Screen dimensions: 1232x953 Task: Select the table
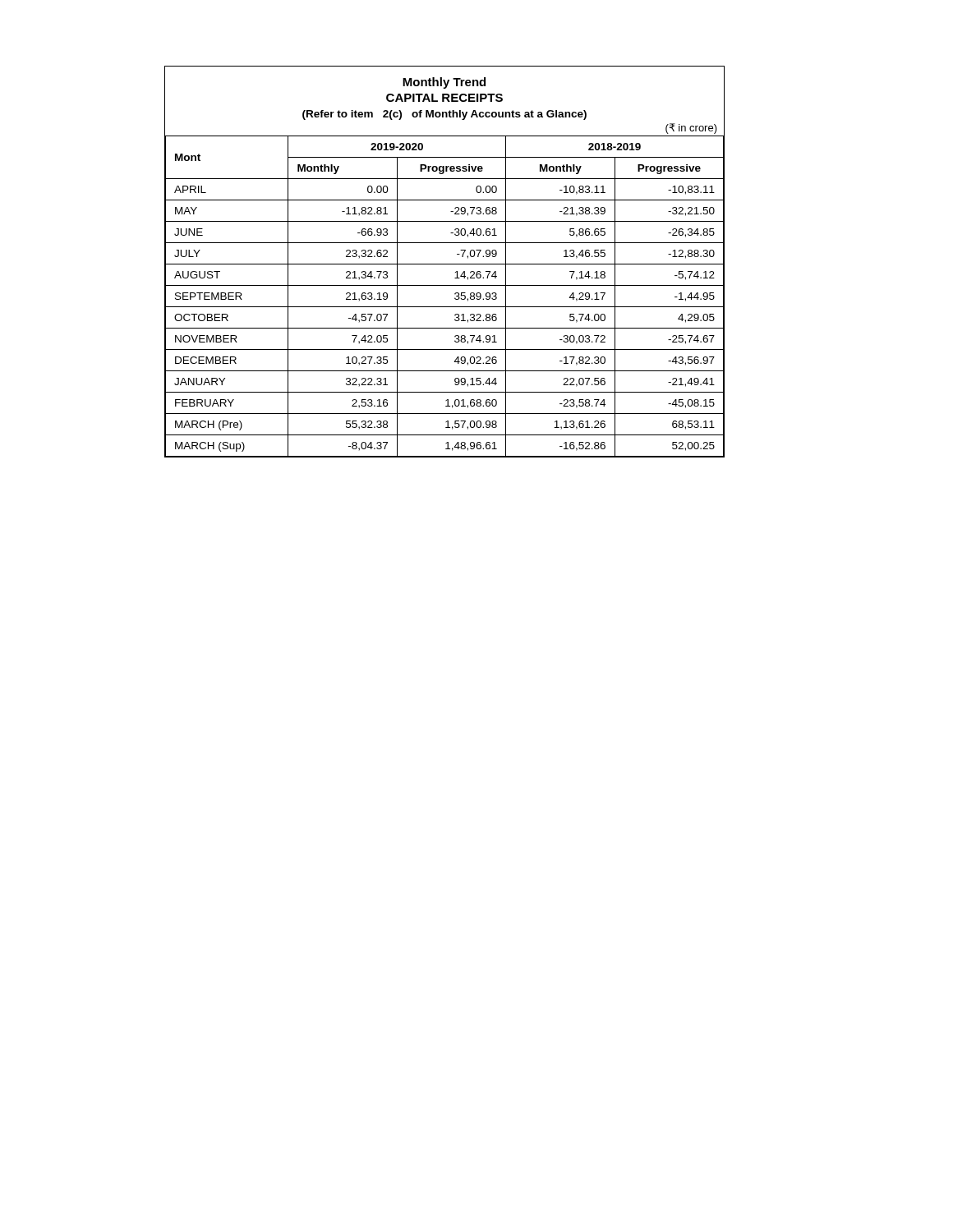[x=476, y=262]
